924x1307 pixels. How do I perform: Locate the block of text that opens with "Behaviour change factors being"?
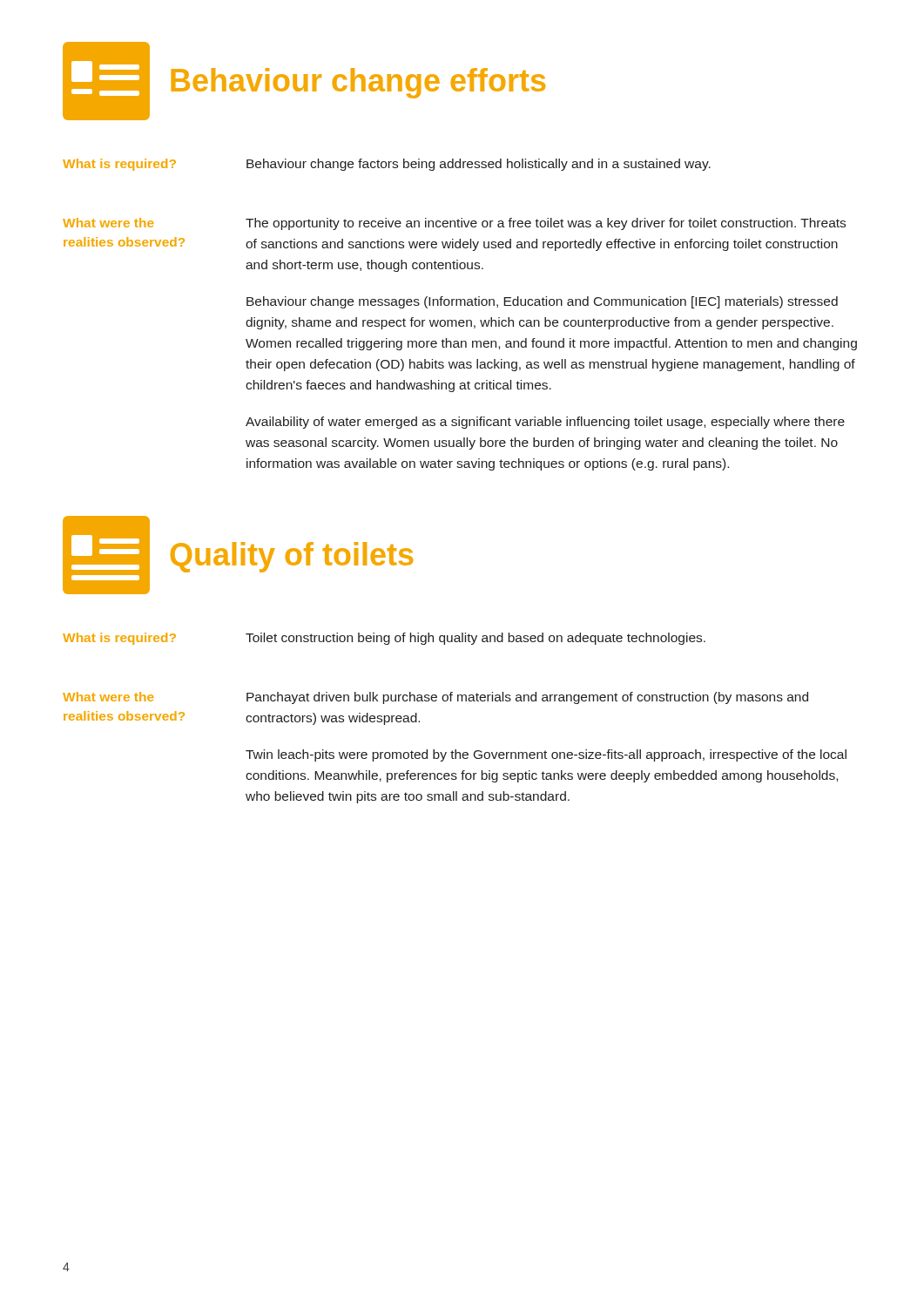[x=553, y=164]
